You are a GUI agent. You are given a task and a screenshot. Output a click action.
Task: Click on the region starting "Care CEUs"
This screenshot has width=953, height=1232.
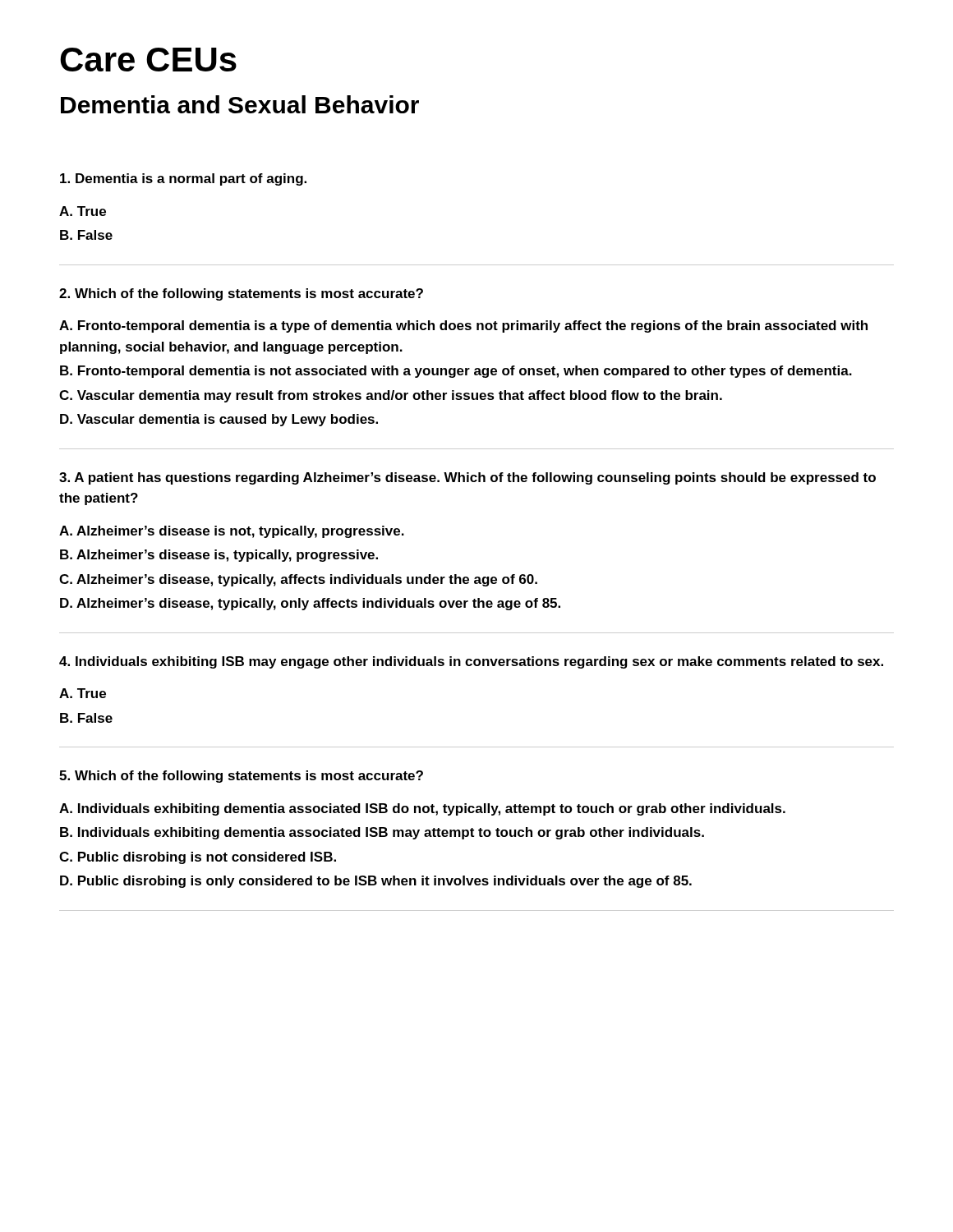tap(148, 60)
